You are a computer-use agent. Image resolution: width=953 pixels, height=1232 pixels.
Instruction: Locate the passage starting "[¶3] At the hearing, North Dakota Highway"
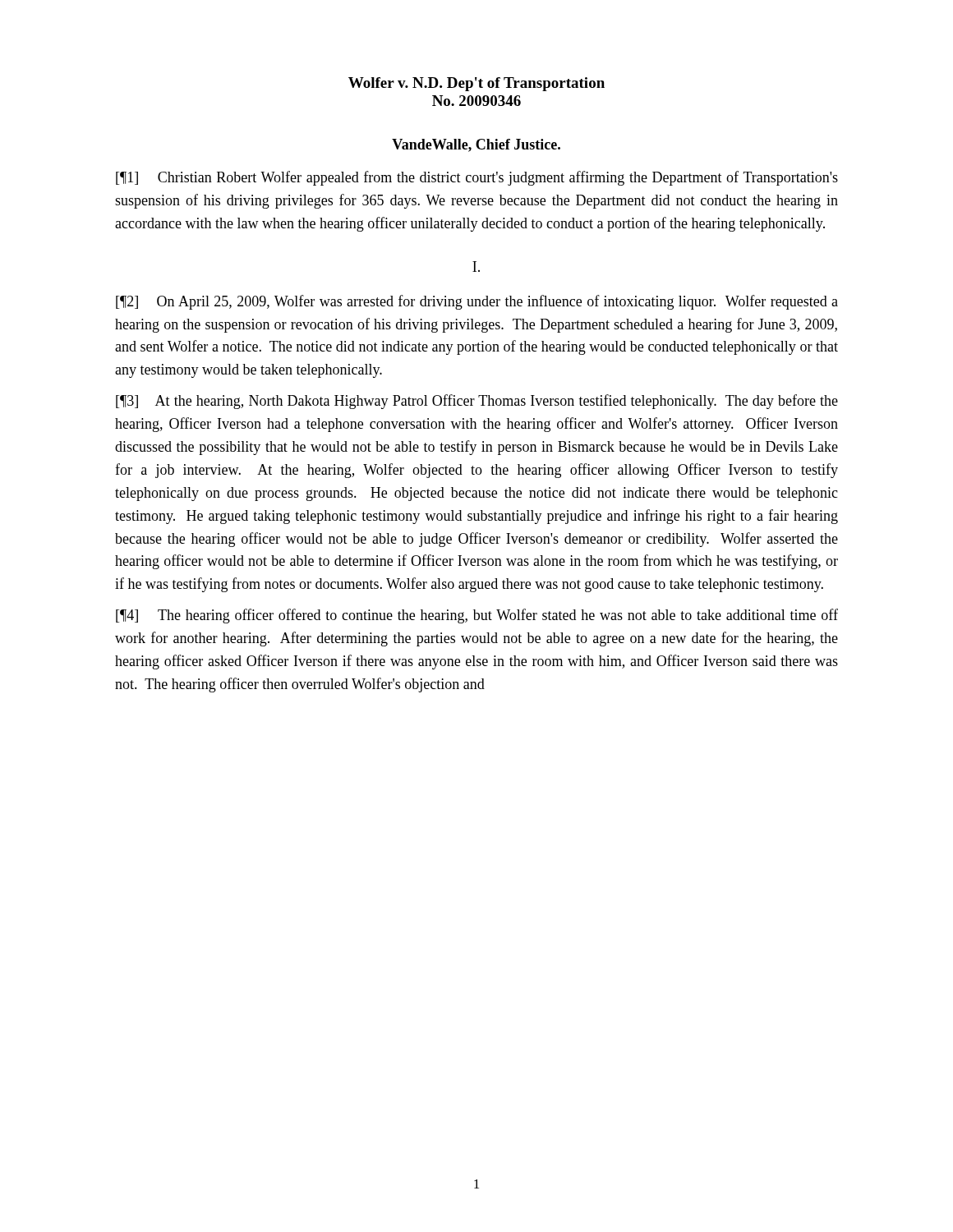tap(476, 493)
